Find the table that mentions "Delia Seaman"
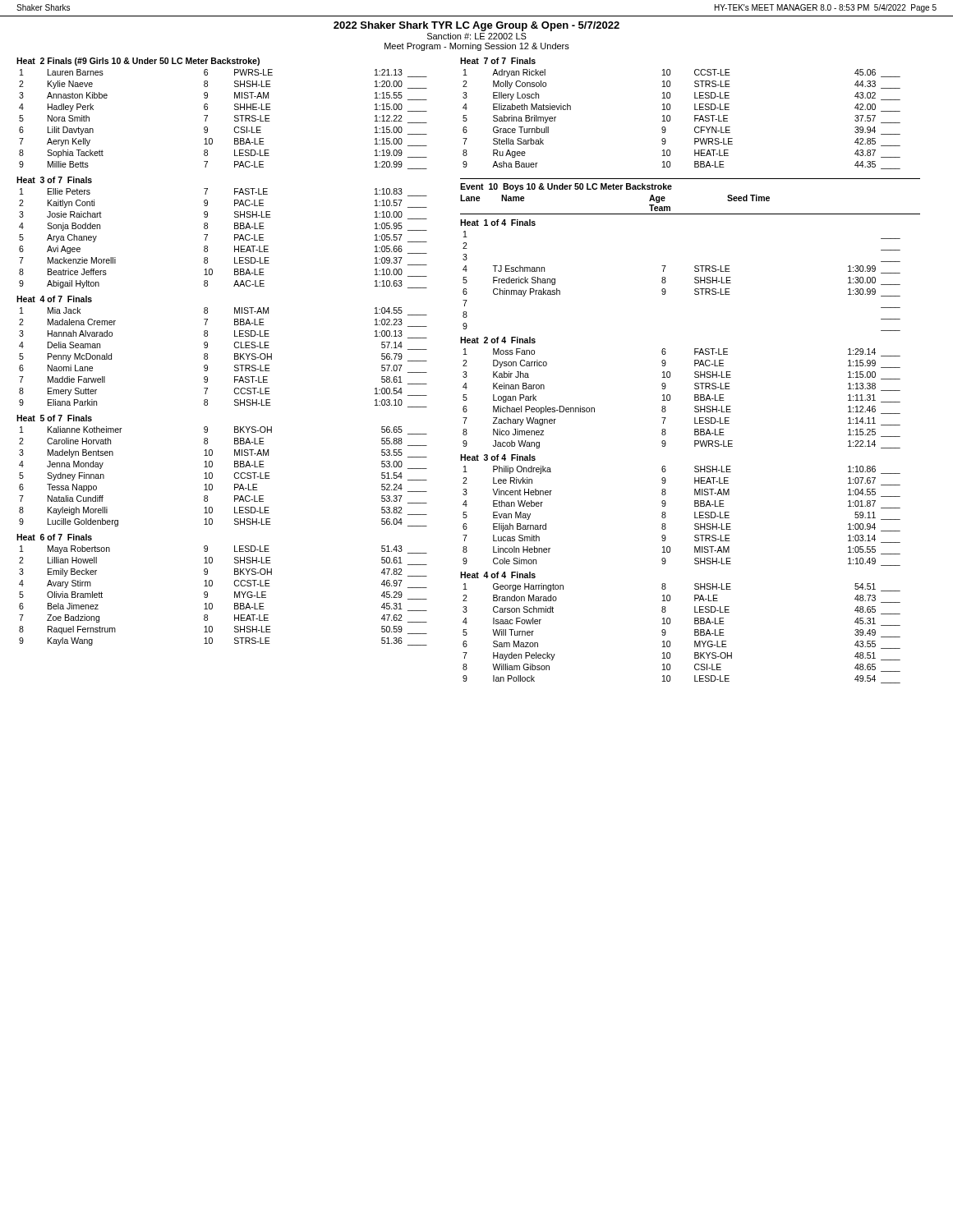This screenshot has width=953, height=1232. pos(230,356)
